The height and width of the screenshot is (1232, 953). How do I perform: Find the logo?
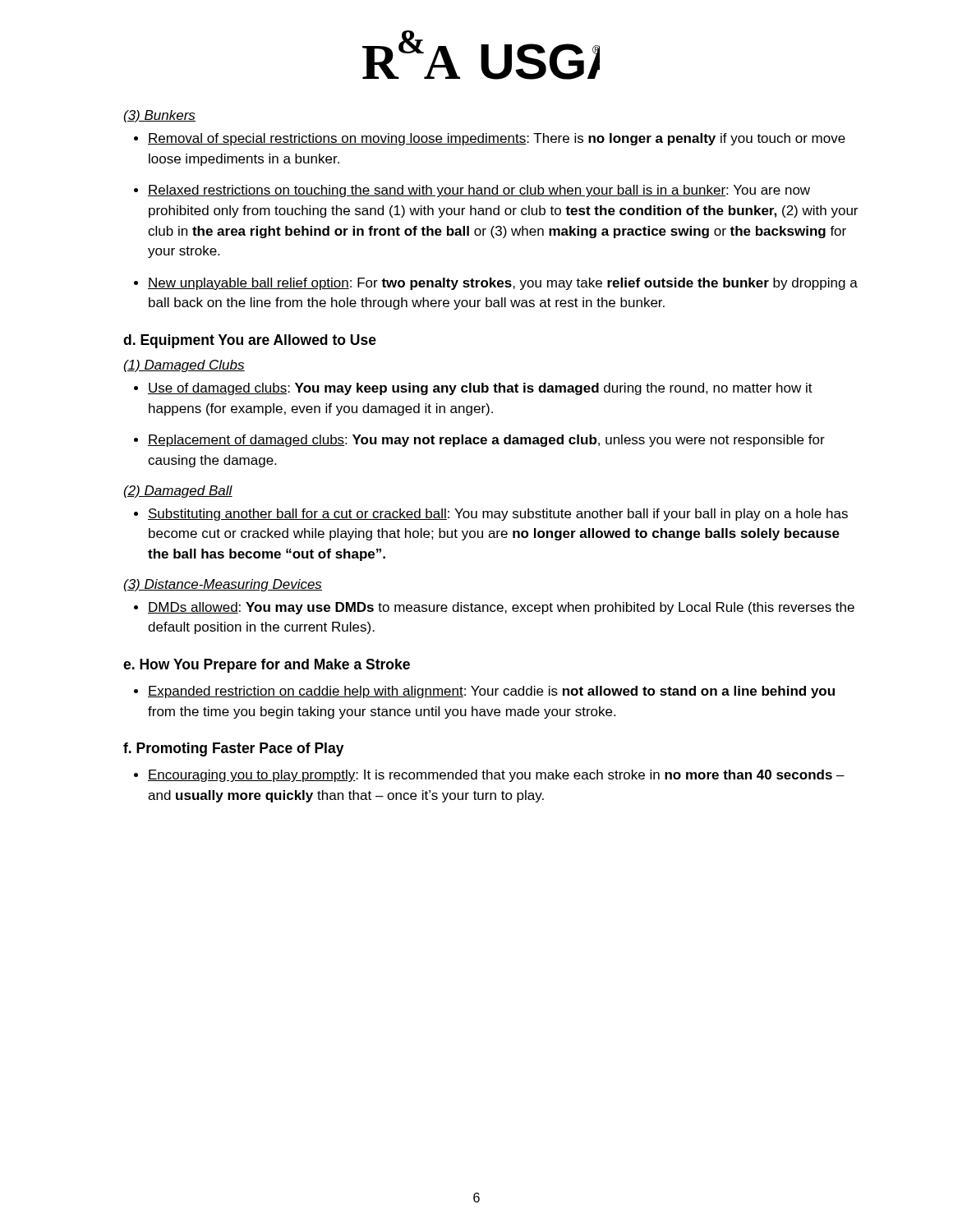[476, 54]
